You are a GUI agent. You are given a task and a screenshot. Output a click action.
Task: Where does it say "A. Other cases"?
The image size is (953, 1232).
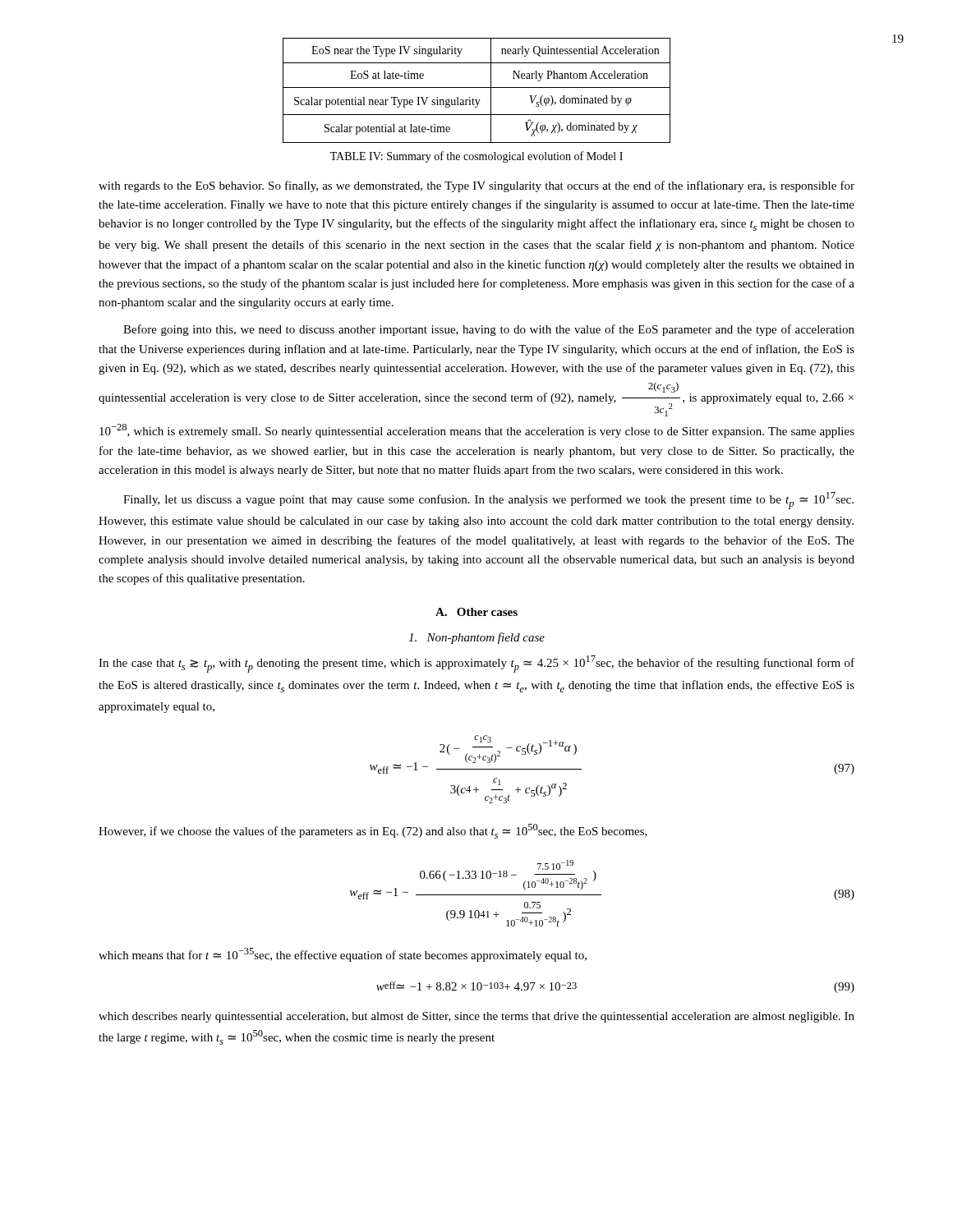point(476,612)
